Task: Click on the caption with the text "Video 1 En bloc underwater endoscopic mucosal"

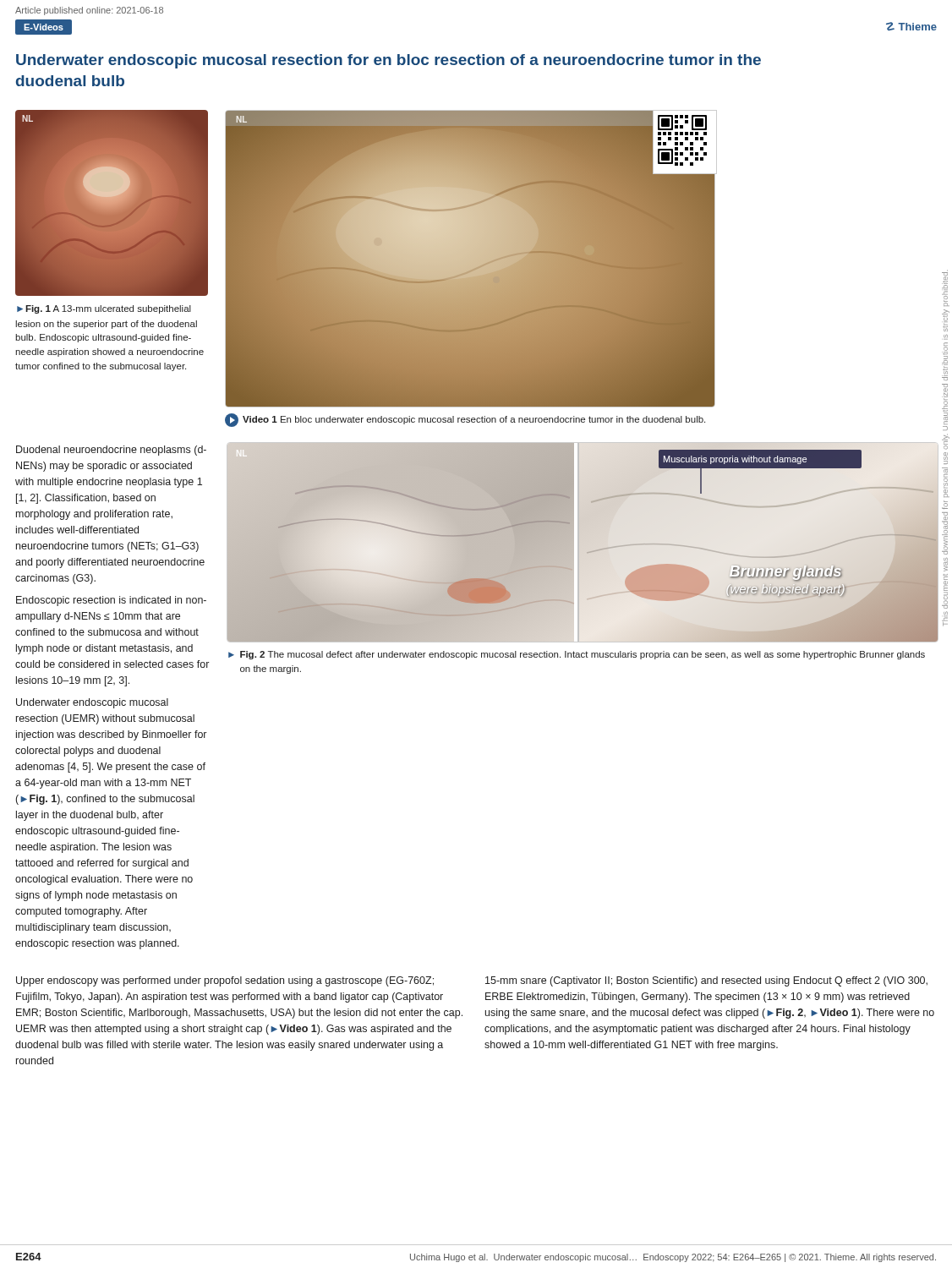Action: (466, 420)
